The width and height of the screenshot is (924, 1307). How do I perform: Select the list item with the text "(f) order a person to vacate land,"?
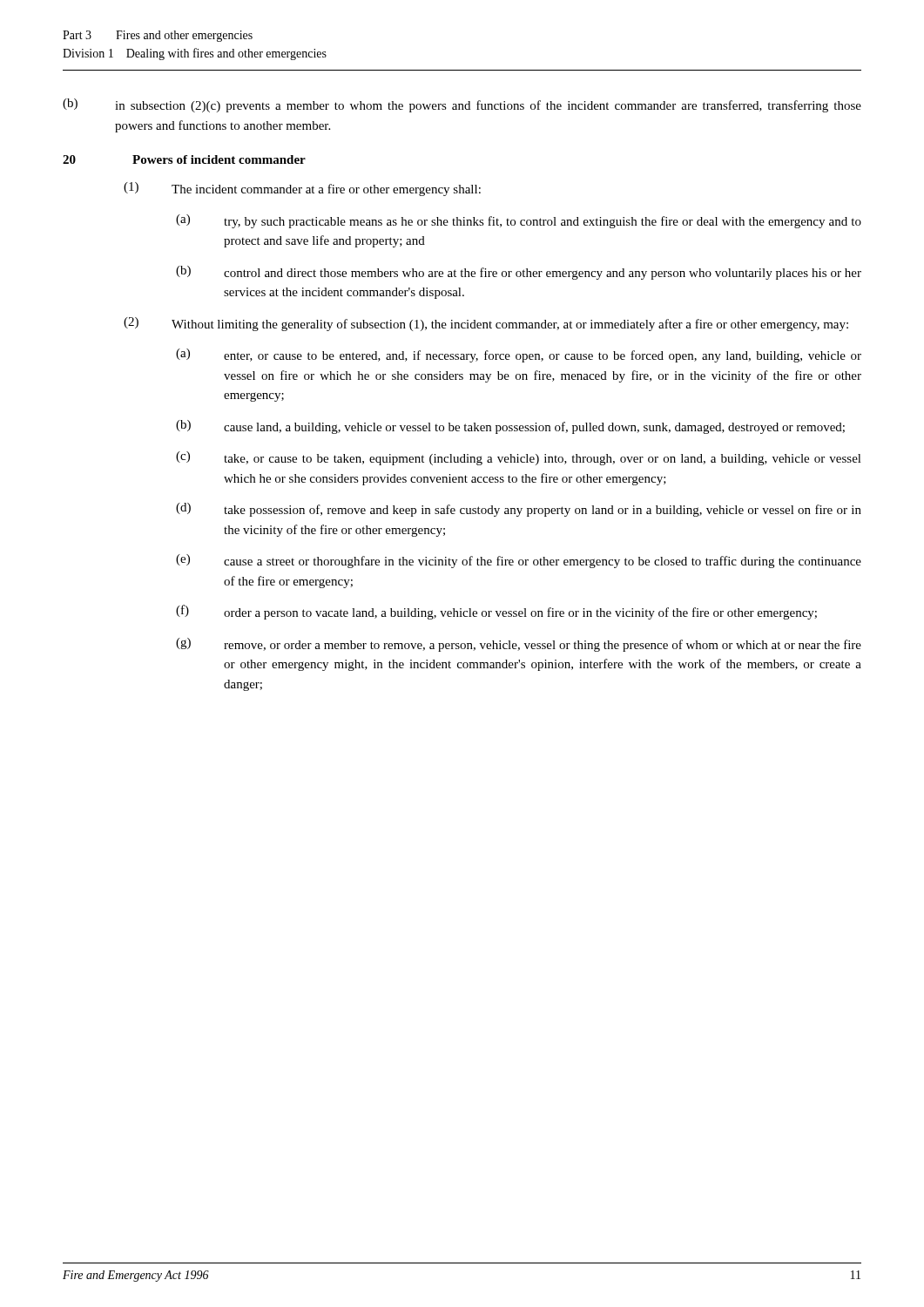click(519, 613)
